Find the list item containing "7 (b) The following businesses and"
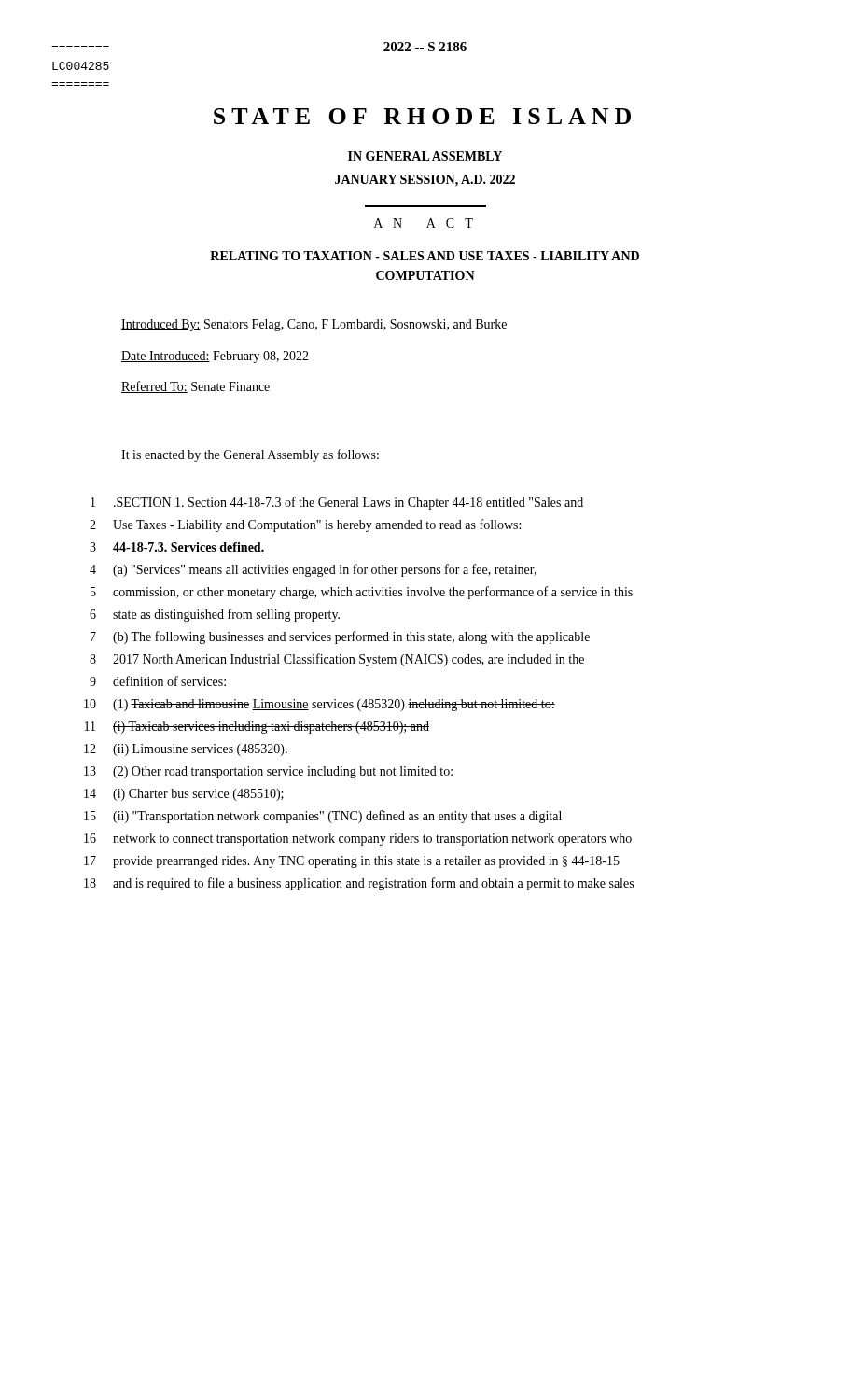The width and height of the screenshot is (850, 1400). coord(425,637)
